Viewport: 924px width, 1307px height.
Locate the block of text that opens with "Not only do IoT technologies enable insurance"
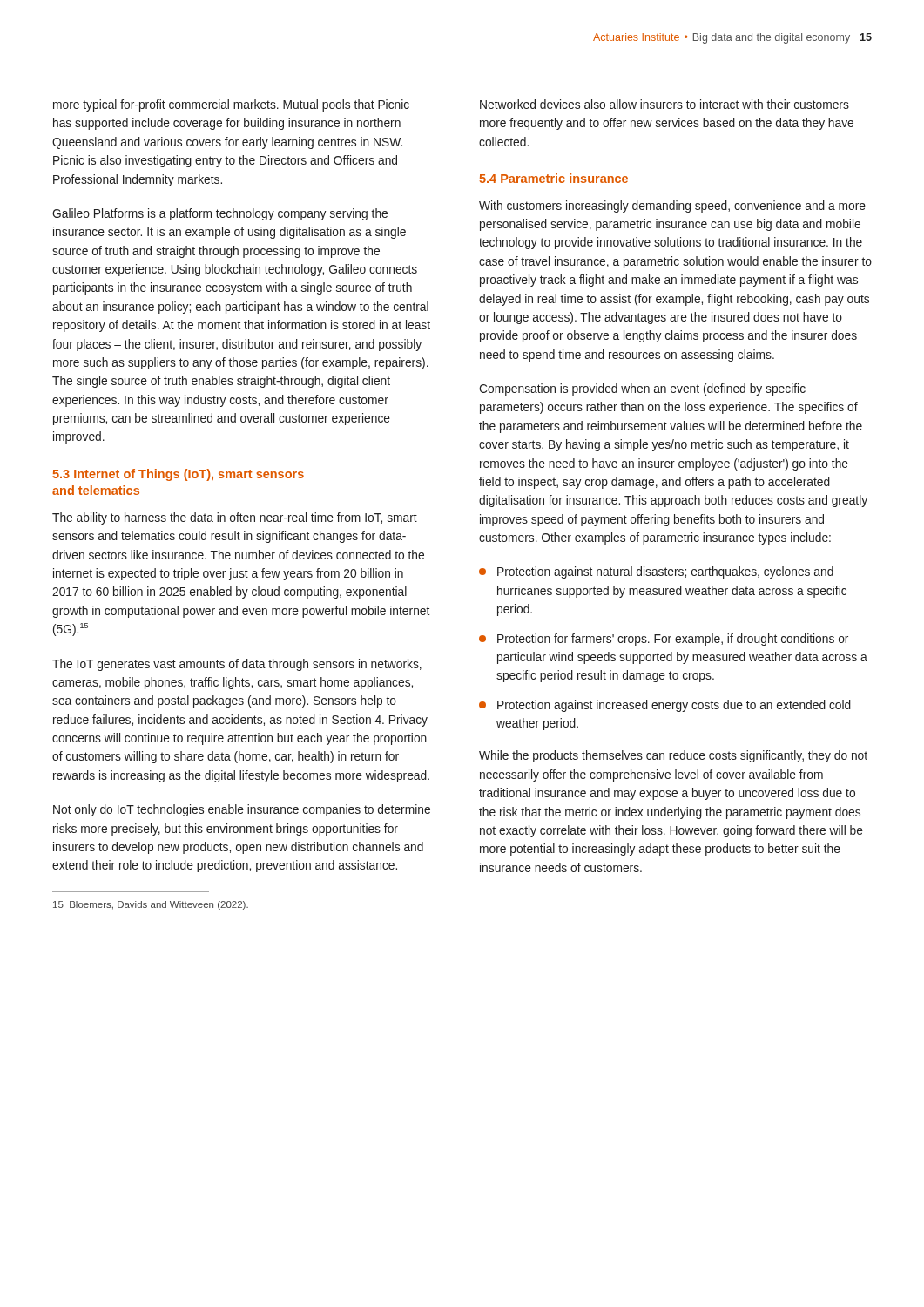click(242, 838)
